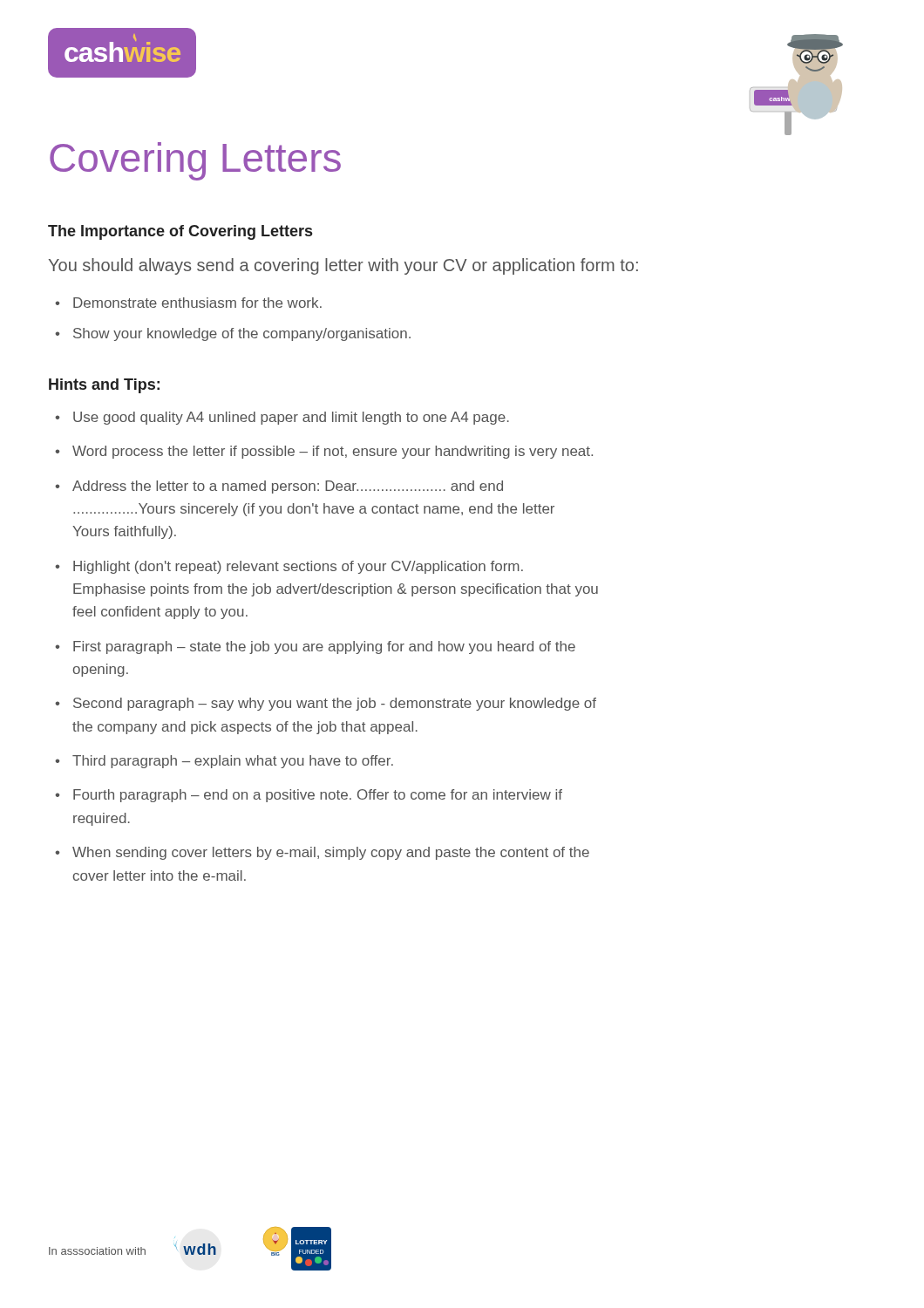Viewport: 924px width, 1308px height.
Task: Navigate to the element starting "Covering Letters"
Action: (x=195, y=158)
